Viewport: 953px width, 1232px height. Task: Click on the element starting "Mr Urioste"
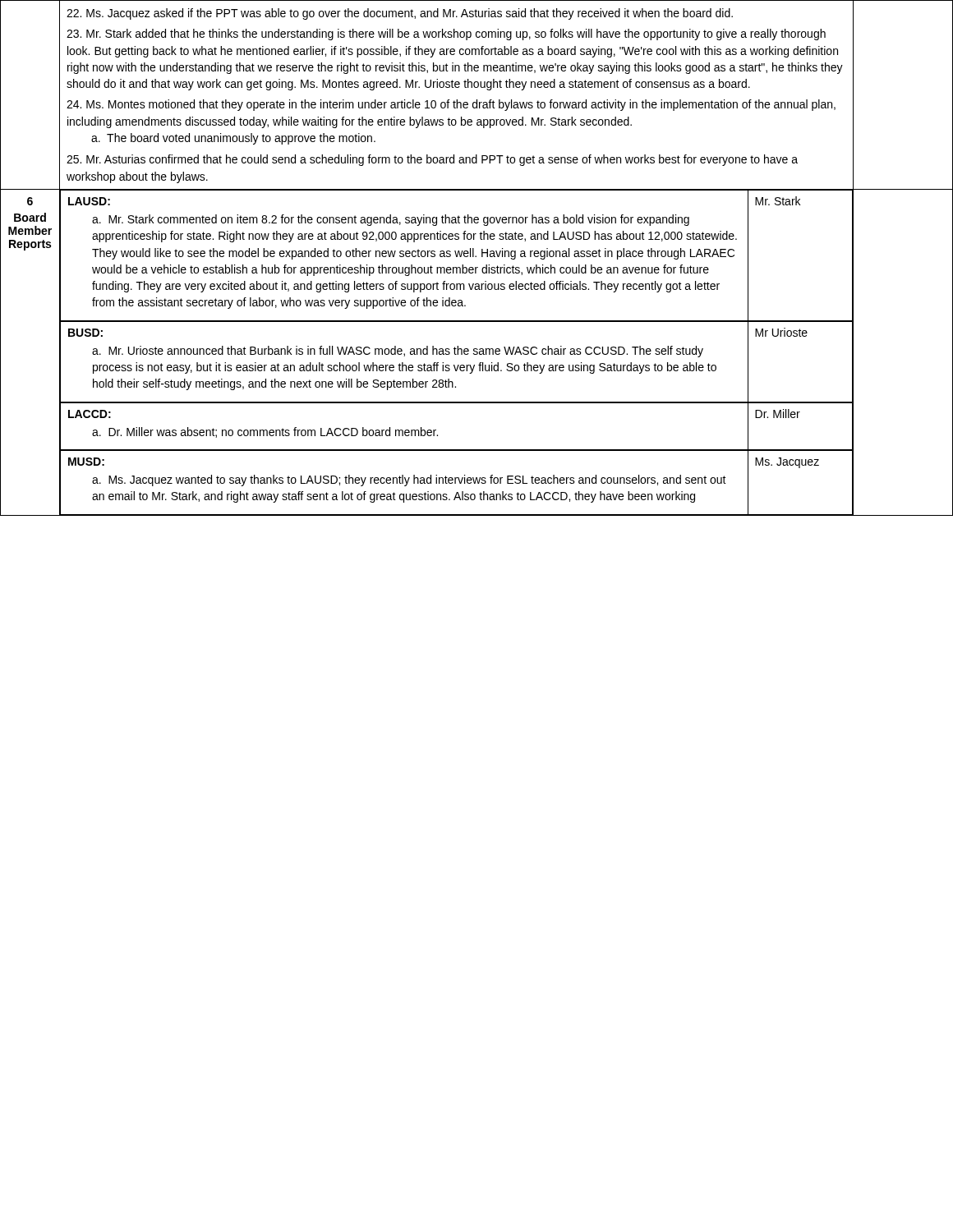pyautogui.click(x=781, y=332)
